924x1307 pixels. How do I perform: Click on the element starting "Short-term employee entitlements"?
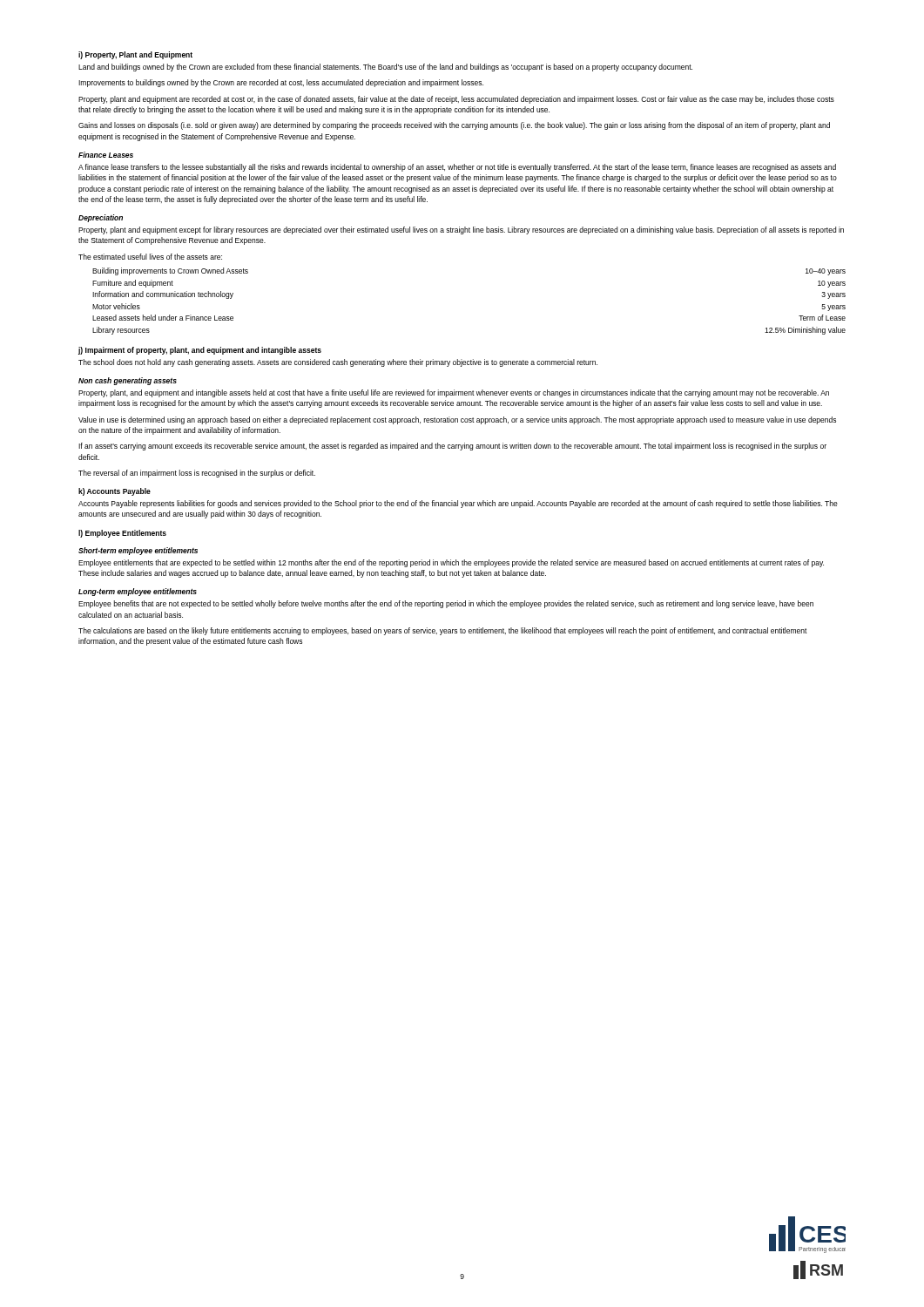tap(138, 550)
